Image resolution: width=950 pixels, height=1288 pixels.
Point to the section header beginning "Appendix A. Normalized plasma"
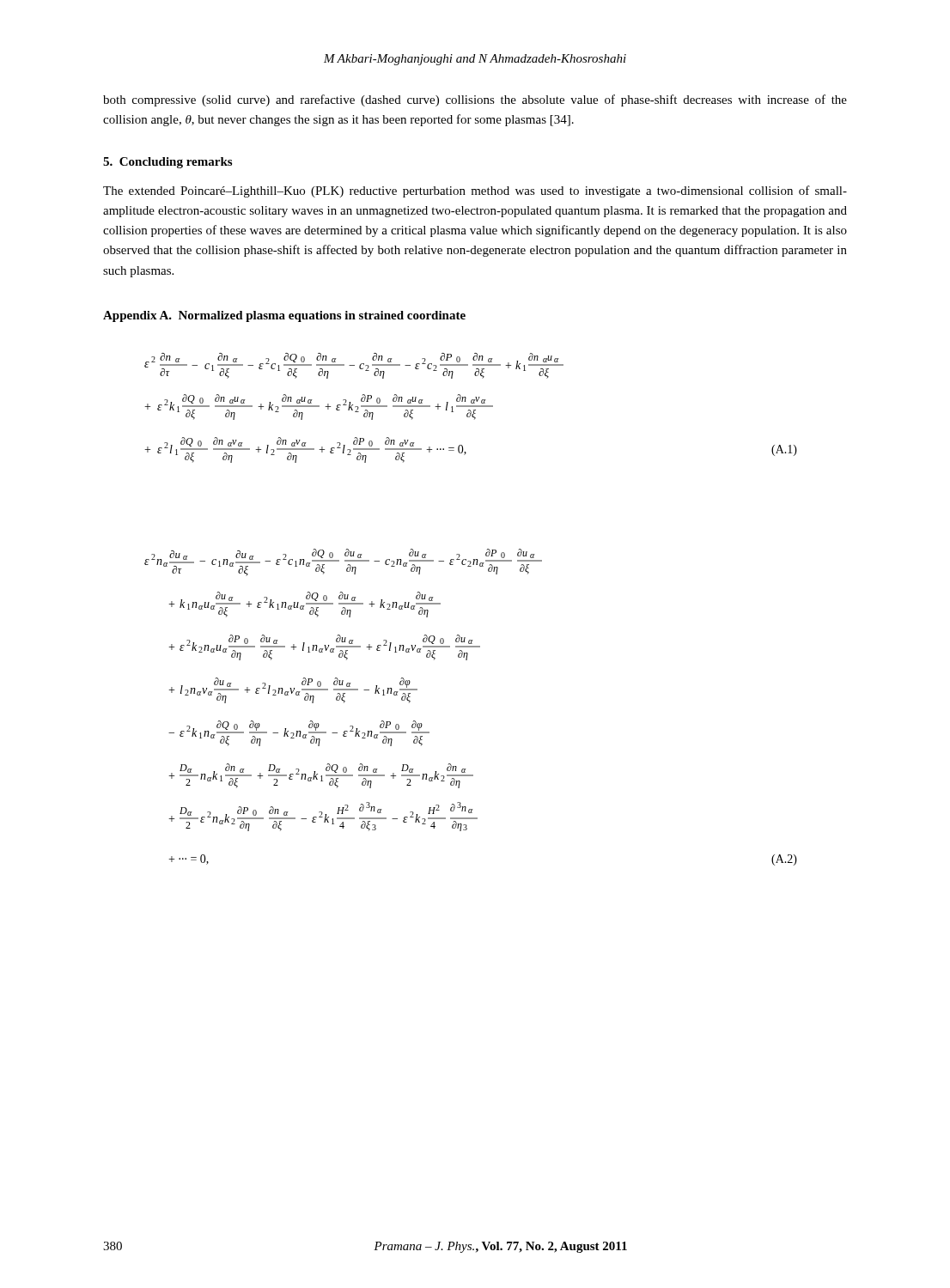[x=284, y=315]
